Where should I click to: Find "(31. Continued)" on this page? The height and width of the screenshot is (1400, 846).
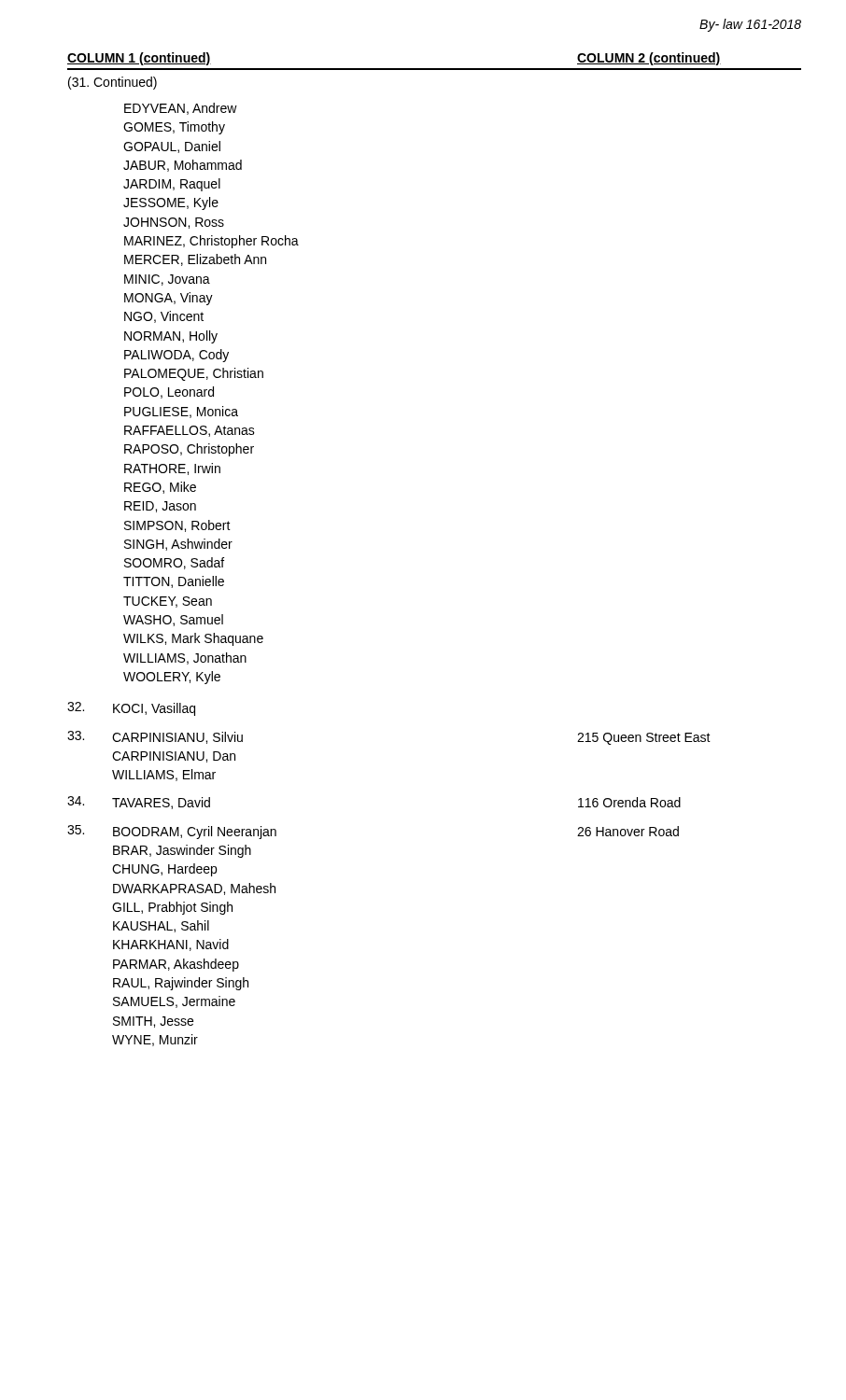tap(112, 82)
